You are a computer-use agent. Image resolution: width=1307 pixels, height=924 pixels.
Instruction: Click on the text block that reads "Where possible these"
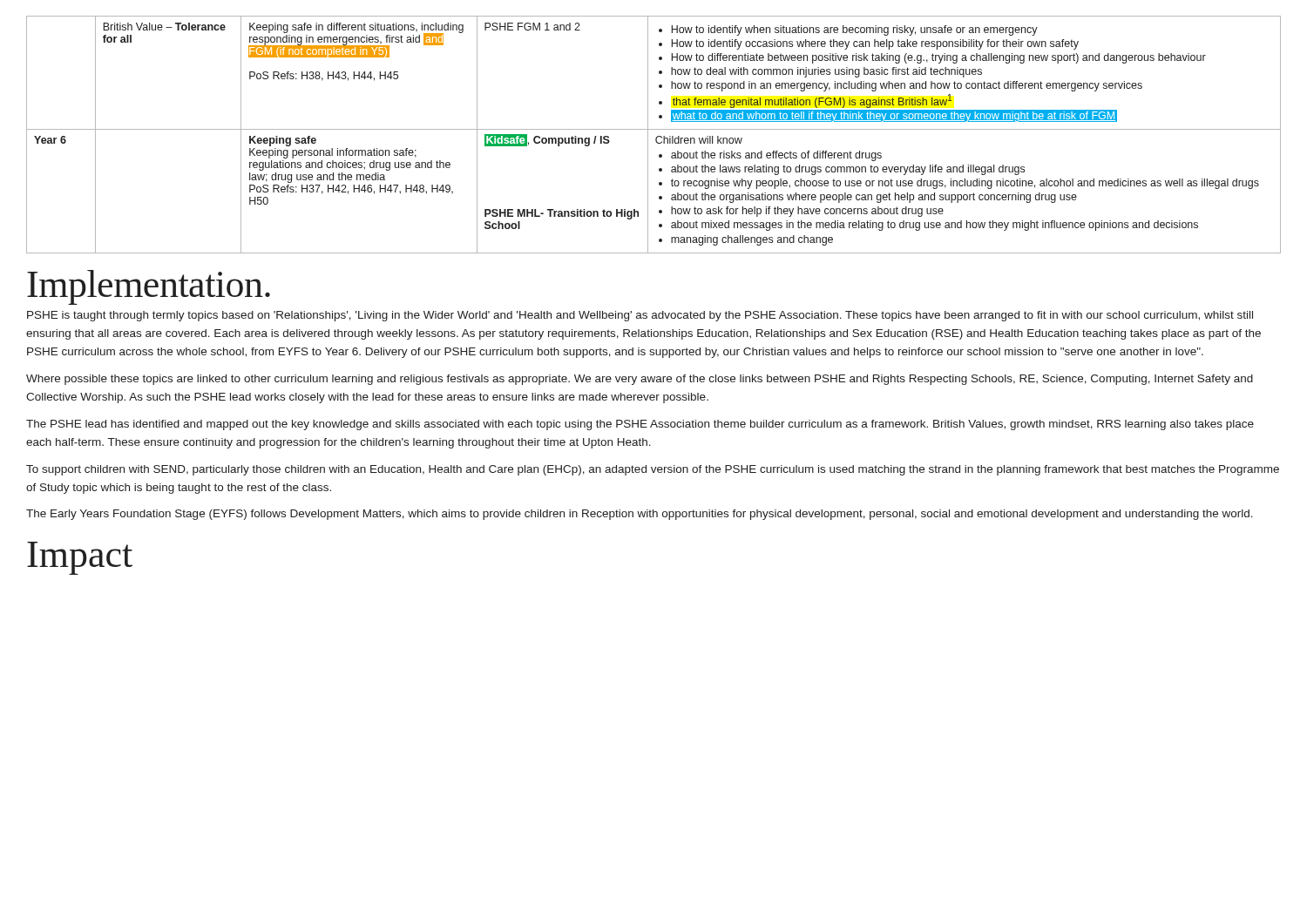tap(640, 387)
